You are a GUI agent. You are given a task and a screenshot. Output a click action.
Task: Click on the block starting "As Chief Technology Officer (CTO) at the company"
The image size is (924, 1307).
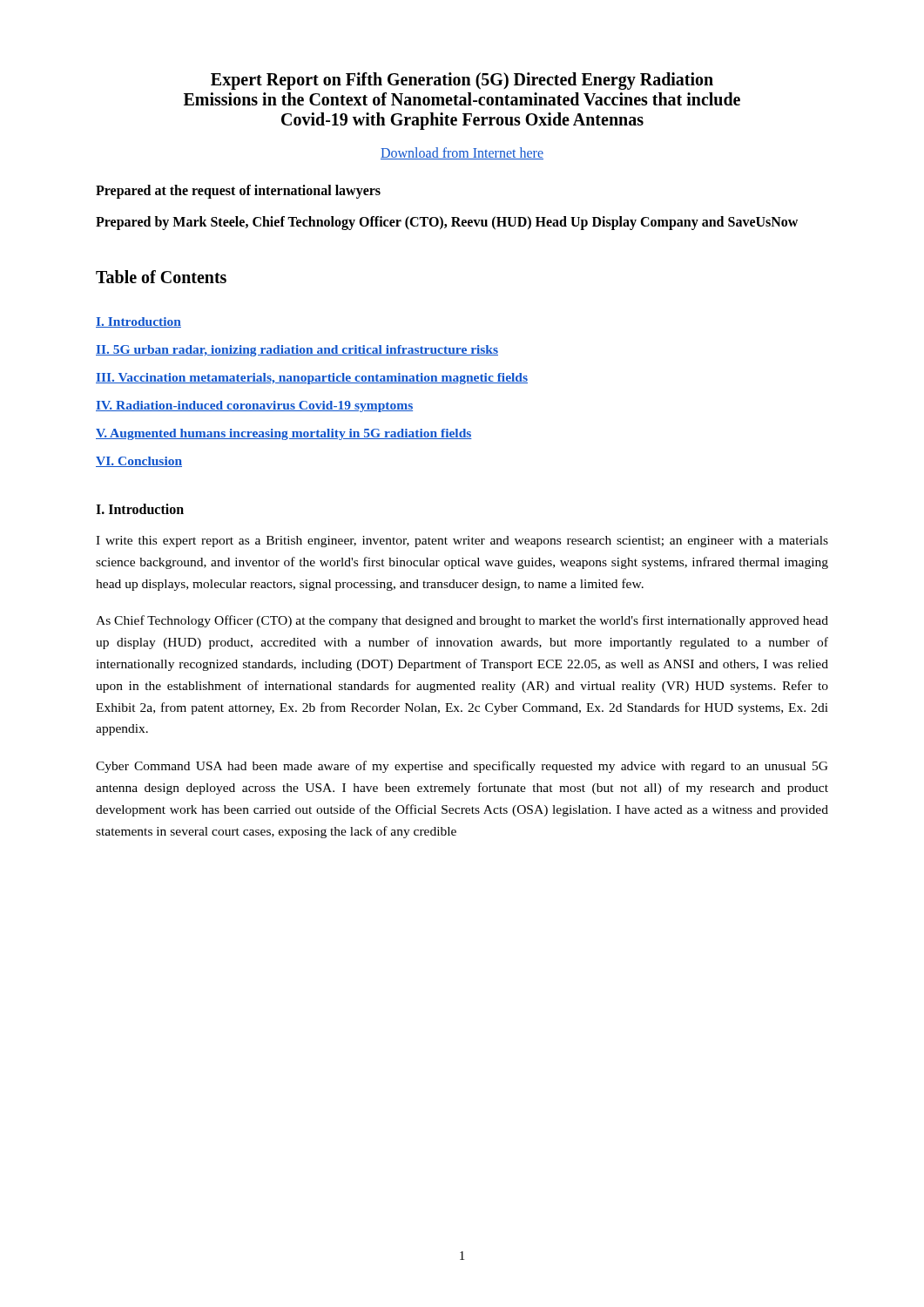click(462, 674)
